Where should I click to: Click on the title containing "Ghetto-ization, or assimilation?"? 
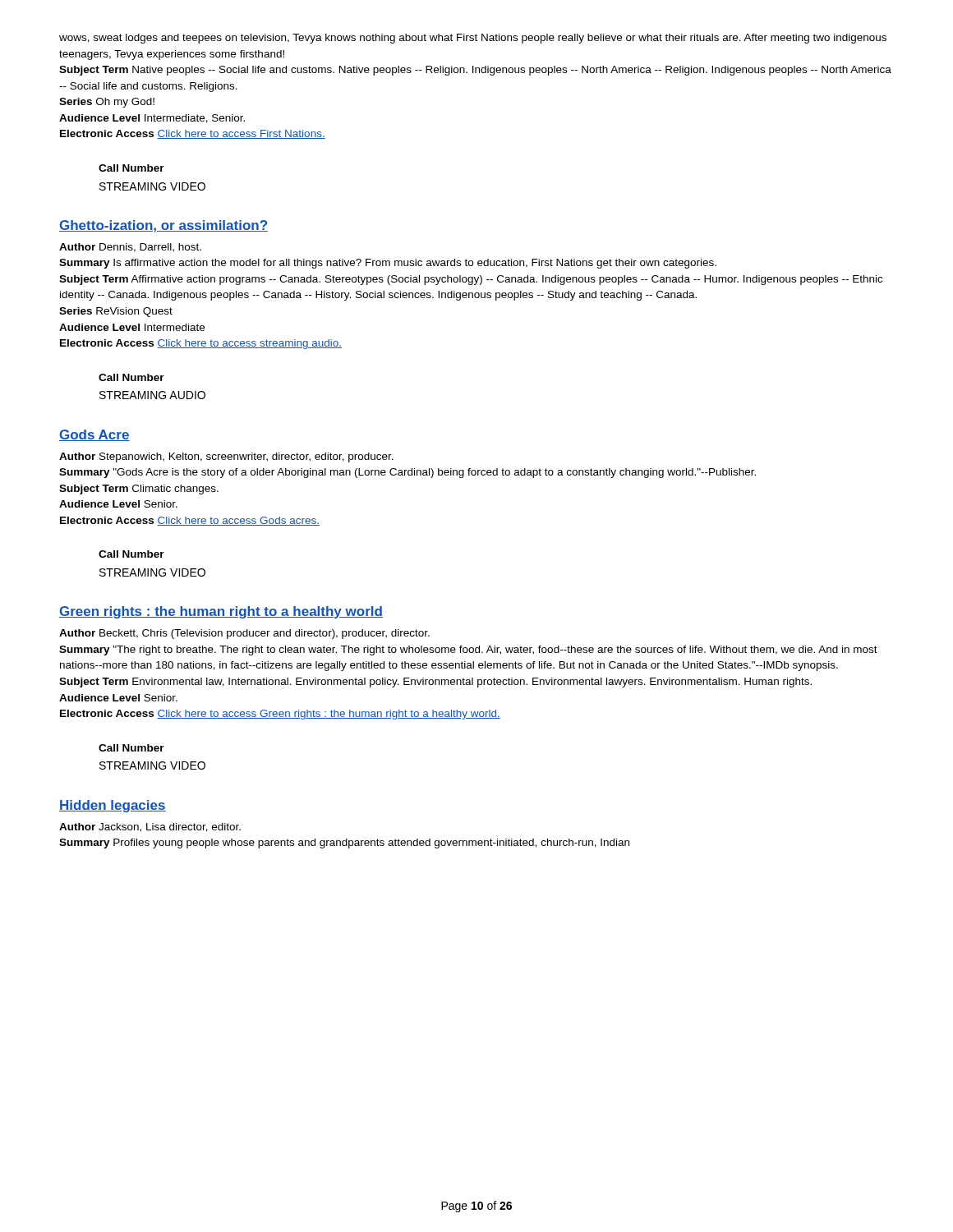click(164, 225)
